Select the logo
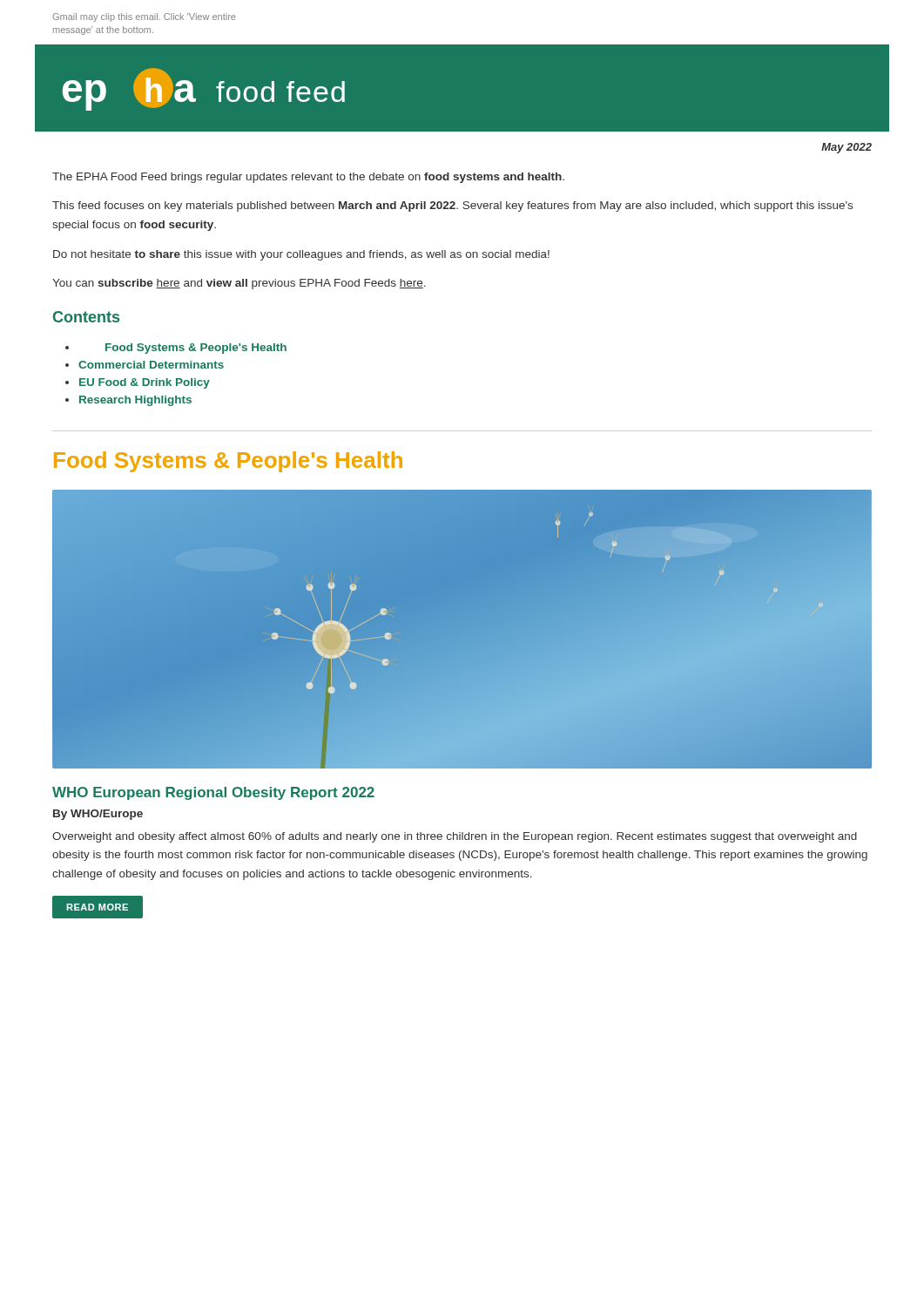The image size is (924, 1307). 462,88
